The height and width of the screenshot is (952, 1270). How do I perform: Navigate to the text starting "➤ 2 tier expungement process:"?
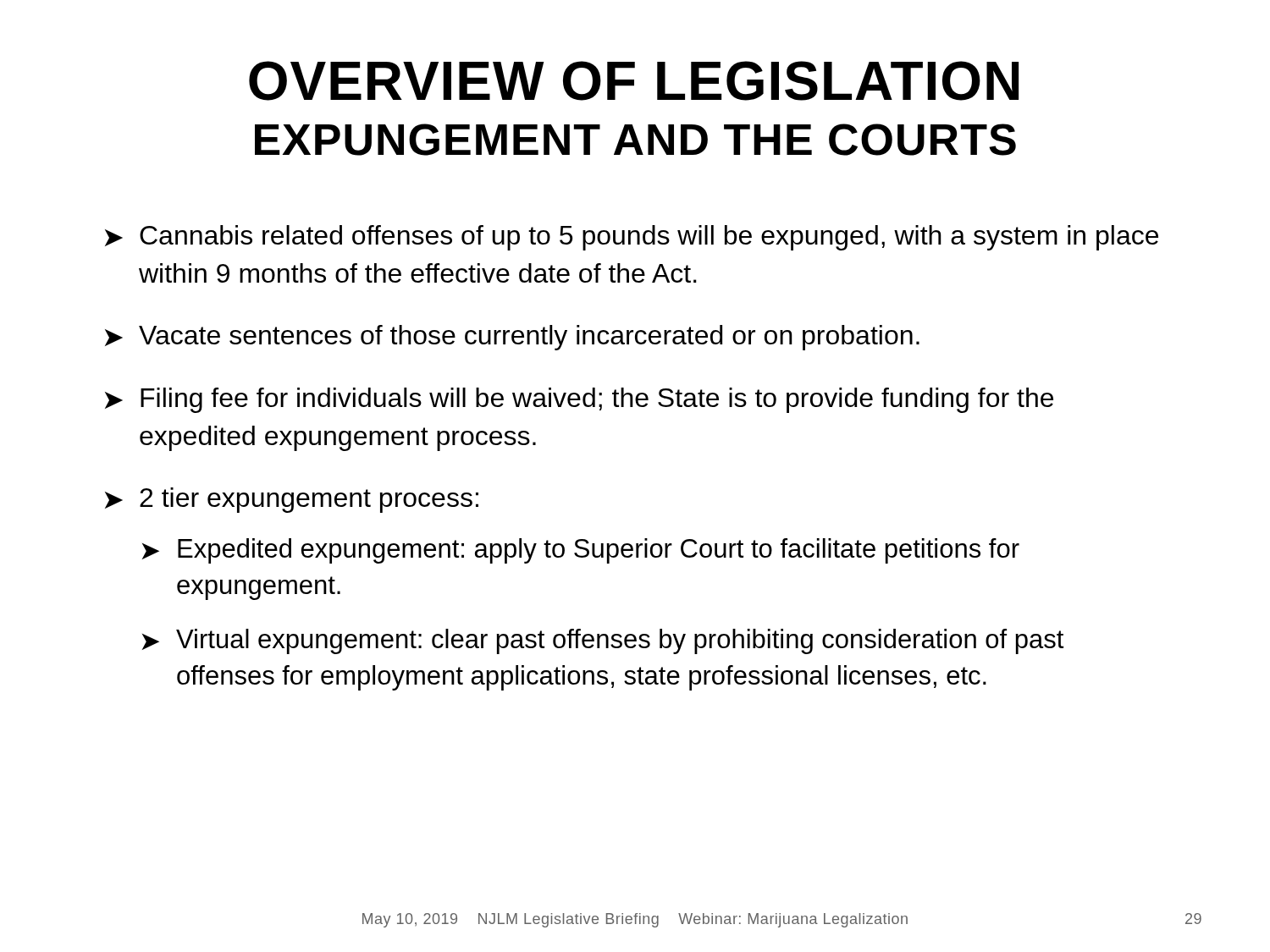[x=292, y=500]
